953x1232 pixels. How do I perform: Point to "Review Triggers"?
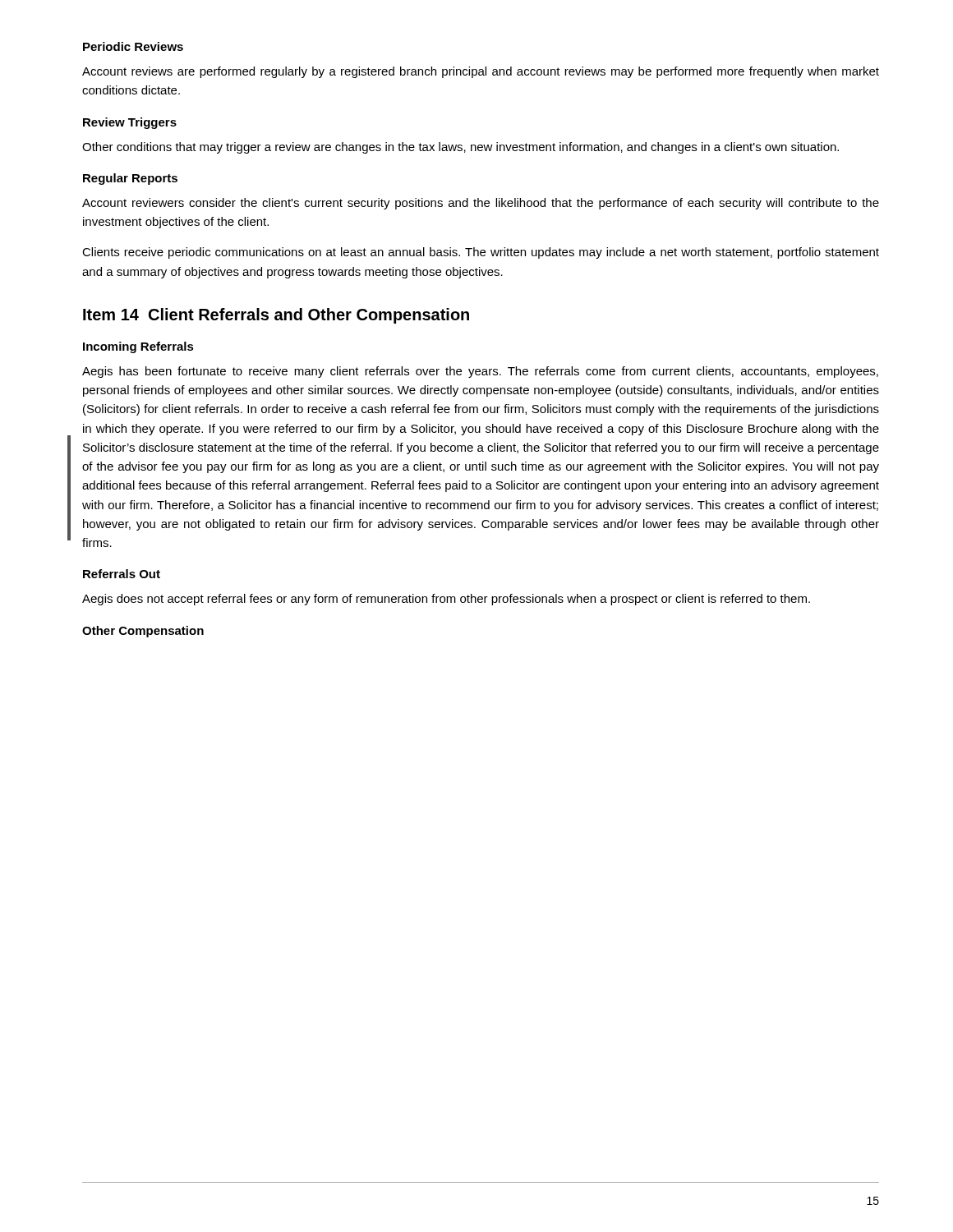(x=129, y=122)
